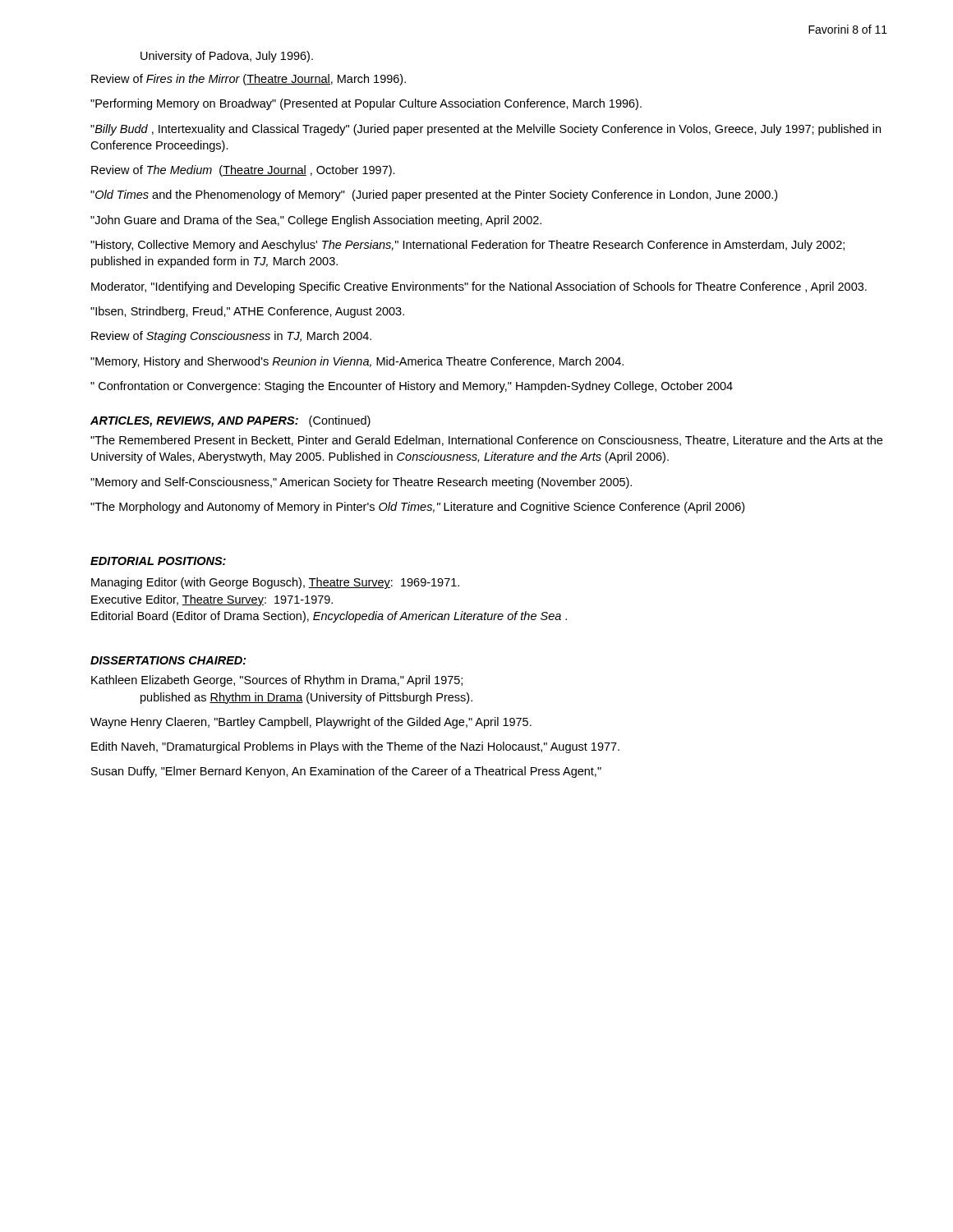Point to the text block starting ""Billy Budd , Intertexuality and"
This screenshot has width=953, height=1232.
(x=486, y=137)
